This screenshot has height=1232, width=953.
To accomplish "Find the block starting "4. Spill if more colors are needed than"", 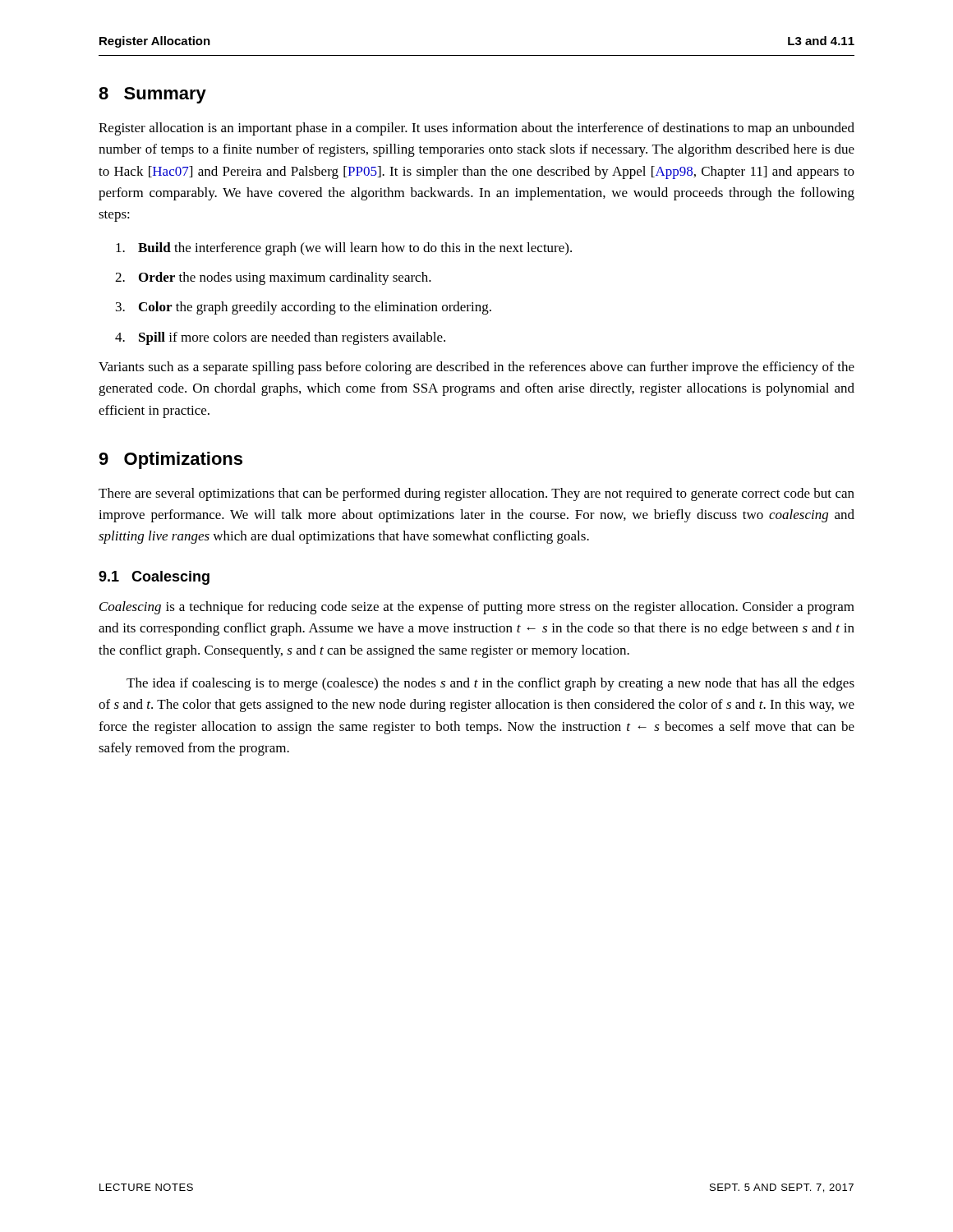I will tap(280, 338).
